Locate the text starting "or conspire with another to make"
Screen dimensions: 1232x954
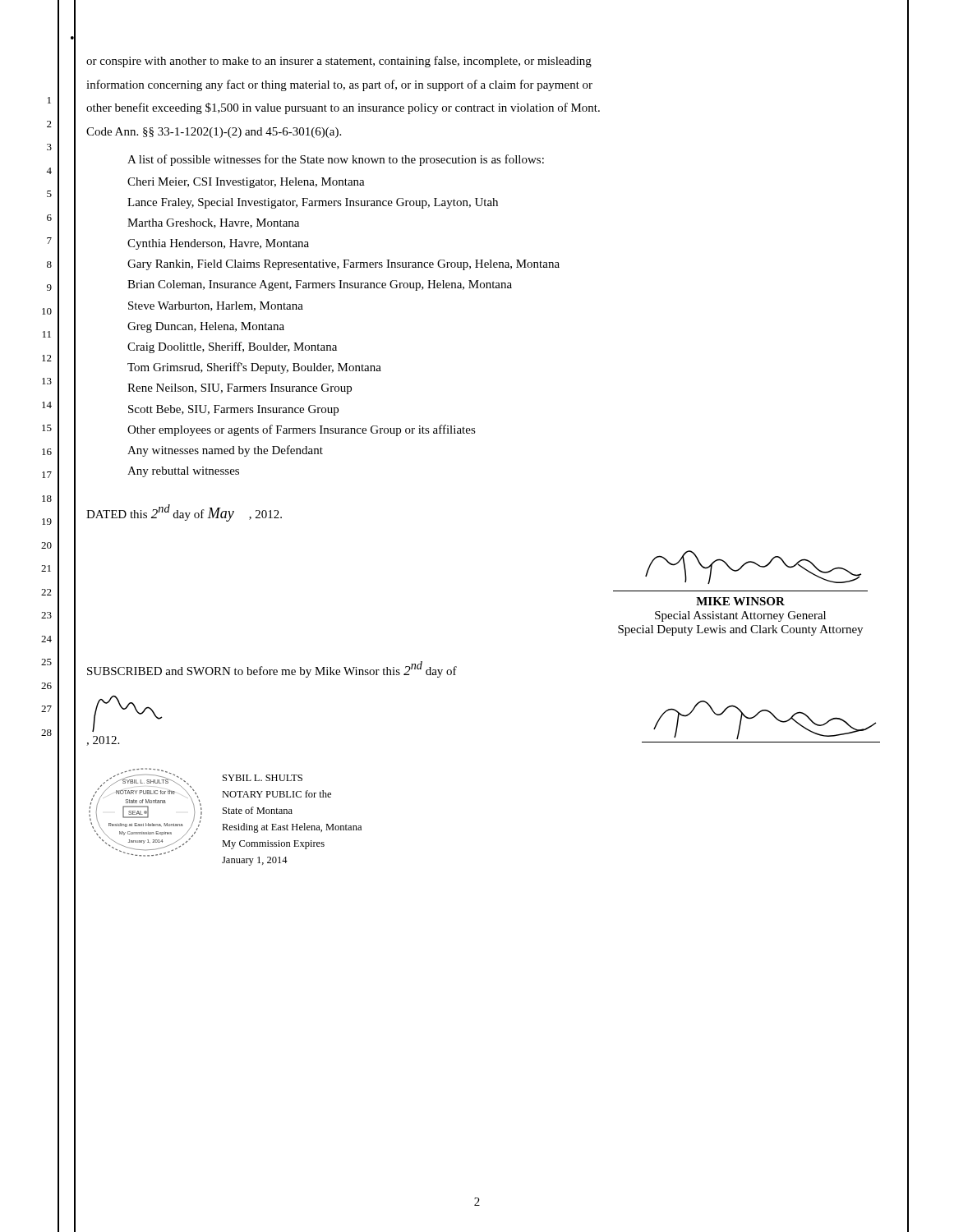[x=339, y=61]
